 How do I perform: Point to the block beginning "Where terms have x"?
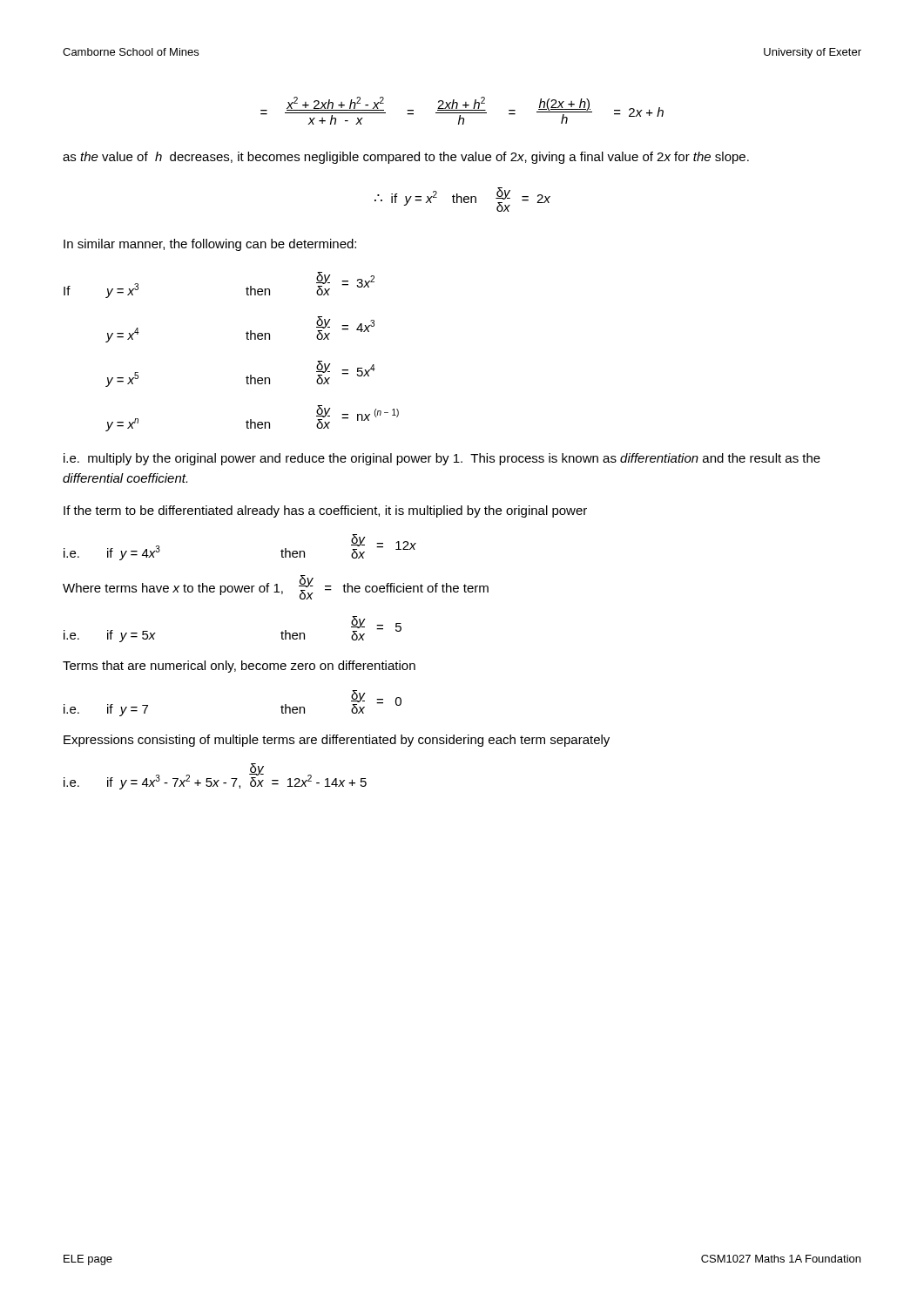point(276,588)
